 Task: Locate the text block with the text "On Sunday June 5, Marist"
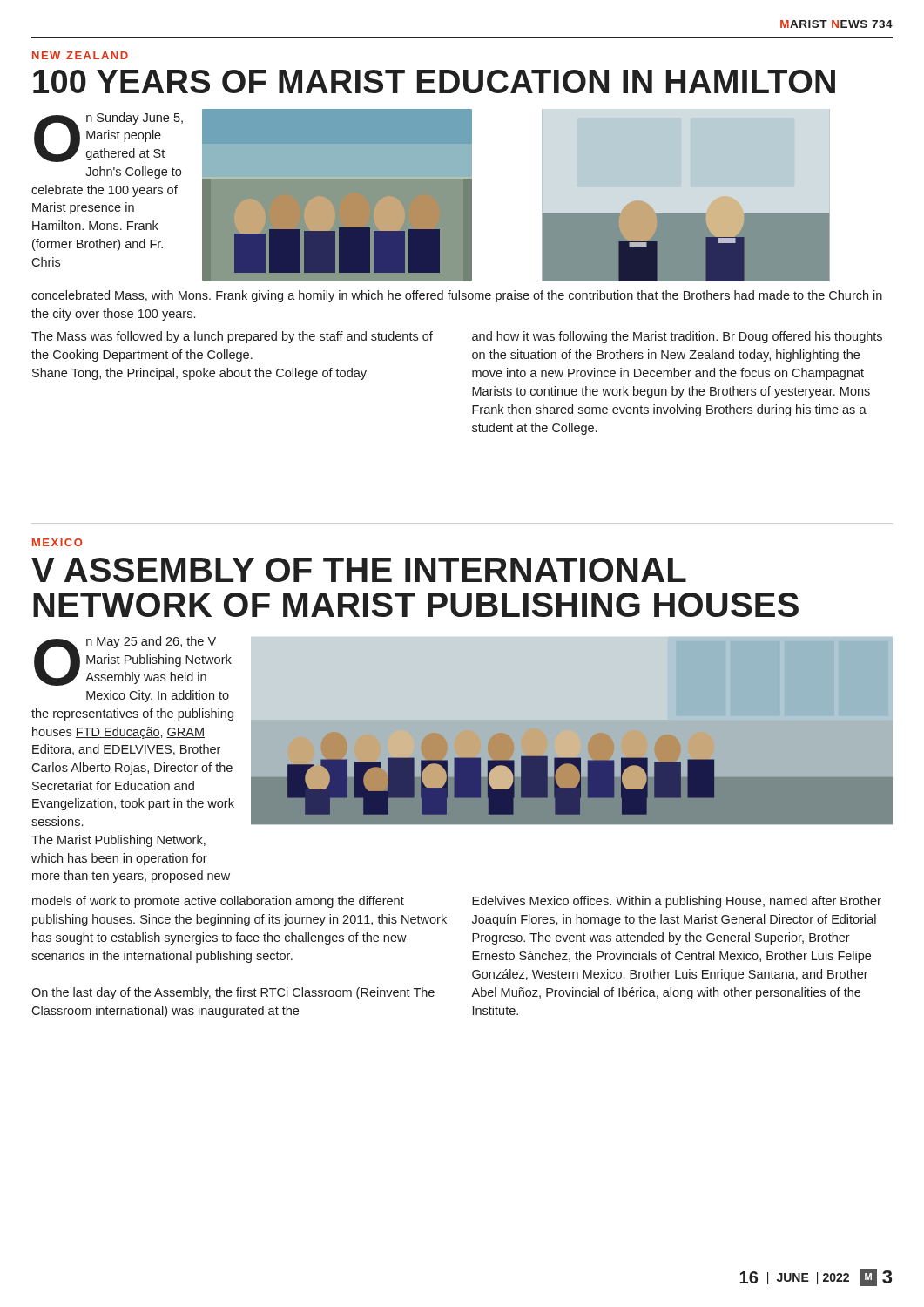point(108,189)
